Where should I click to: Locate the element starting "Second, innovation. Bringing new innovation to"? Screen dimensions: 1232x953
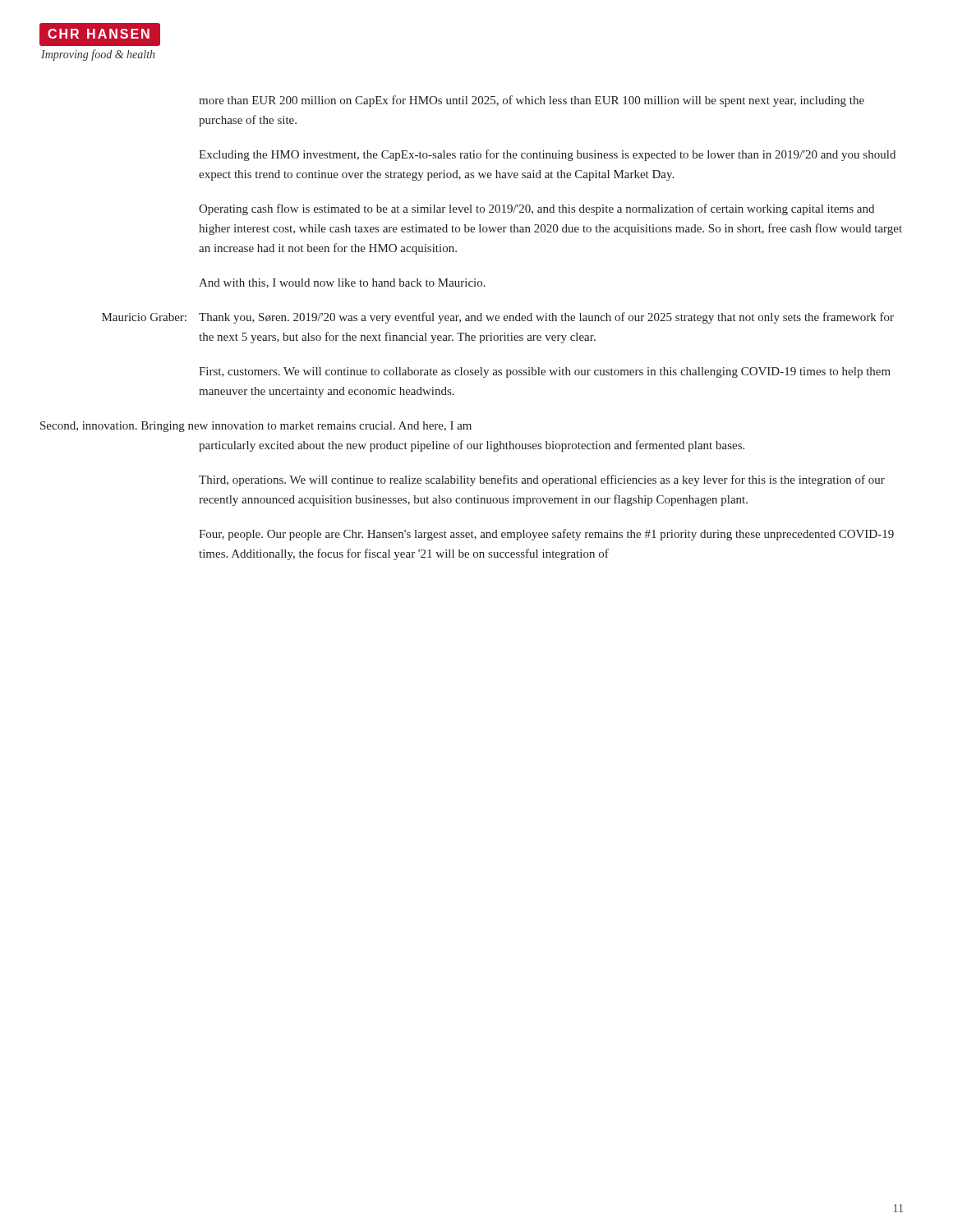tap(472, 437)
